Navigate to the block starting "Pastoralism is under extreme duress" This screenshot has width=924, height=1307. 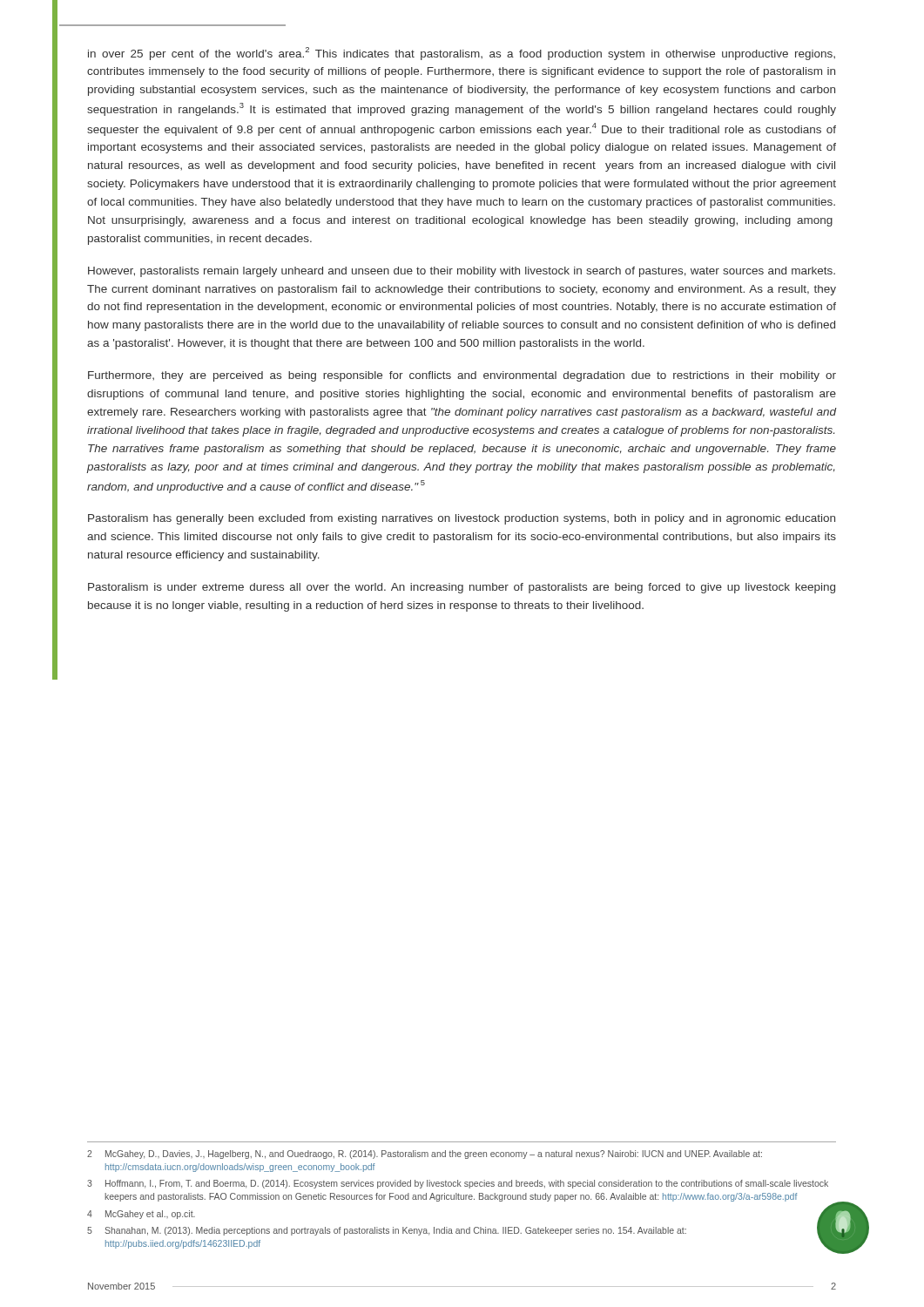462,597
